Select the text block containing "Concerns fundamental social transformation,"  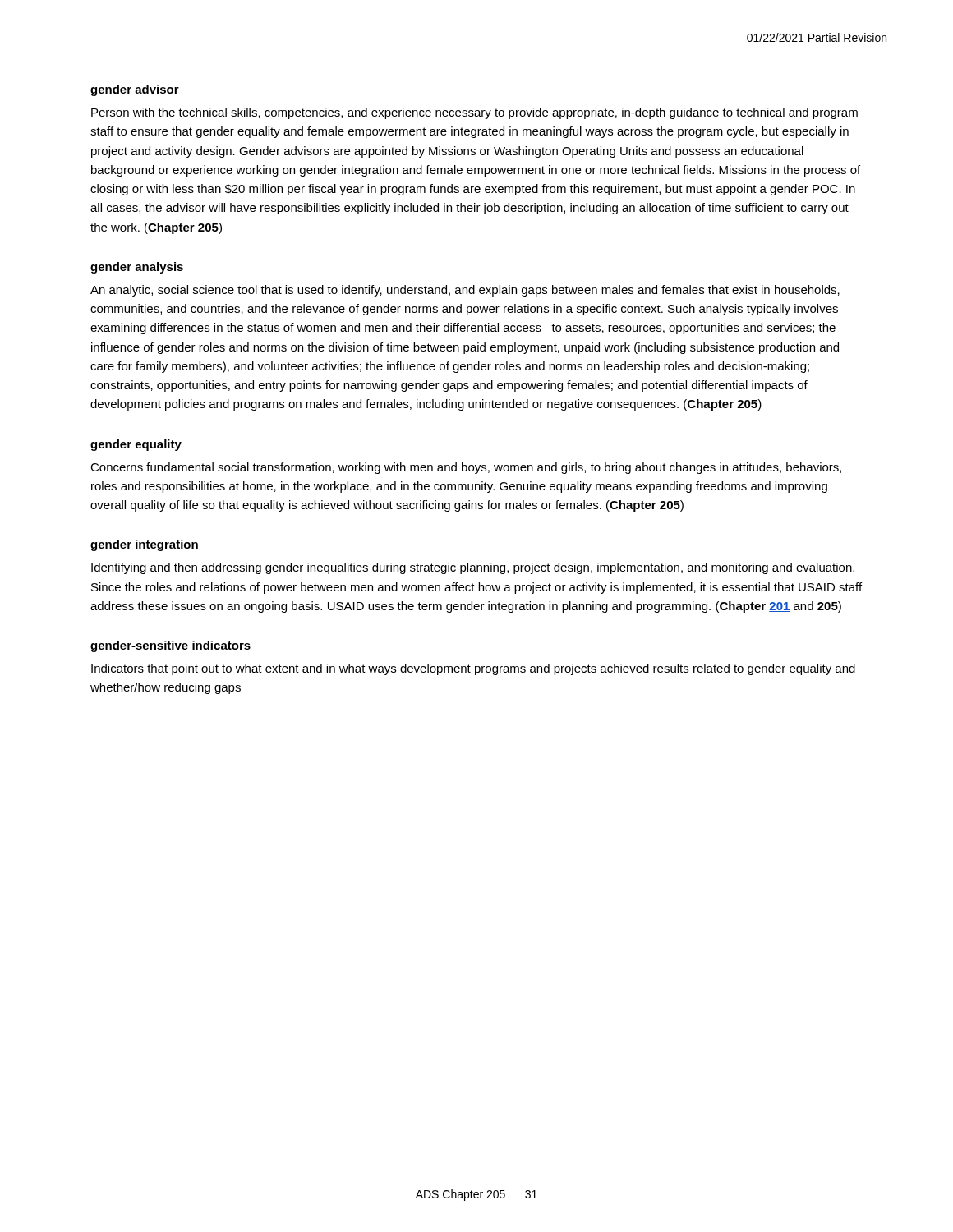click(476, 486)
